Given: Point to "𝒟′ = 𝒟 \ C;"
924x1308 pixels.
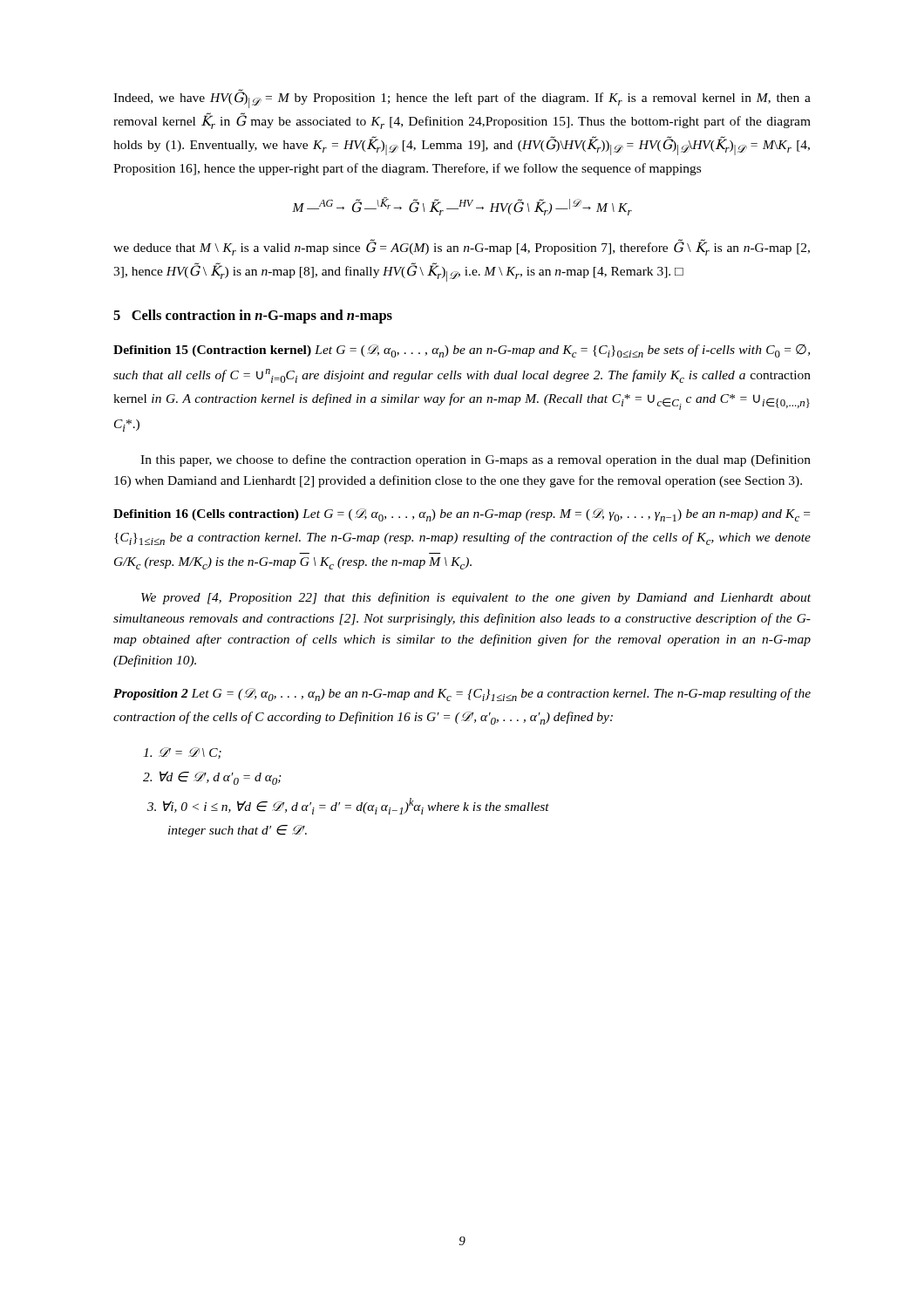Looking at the screenshot, I should pyautogui.click(x=183, y=752).
